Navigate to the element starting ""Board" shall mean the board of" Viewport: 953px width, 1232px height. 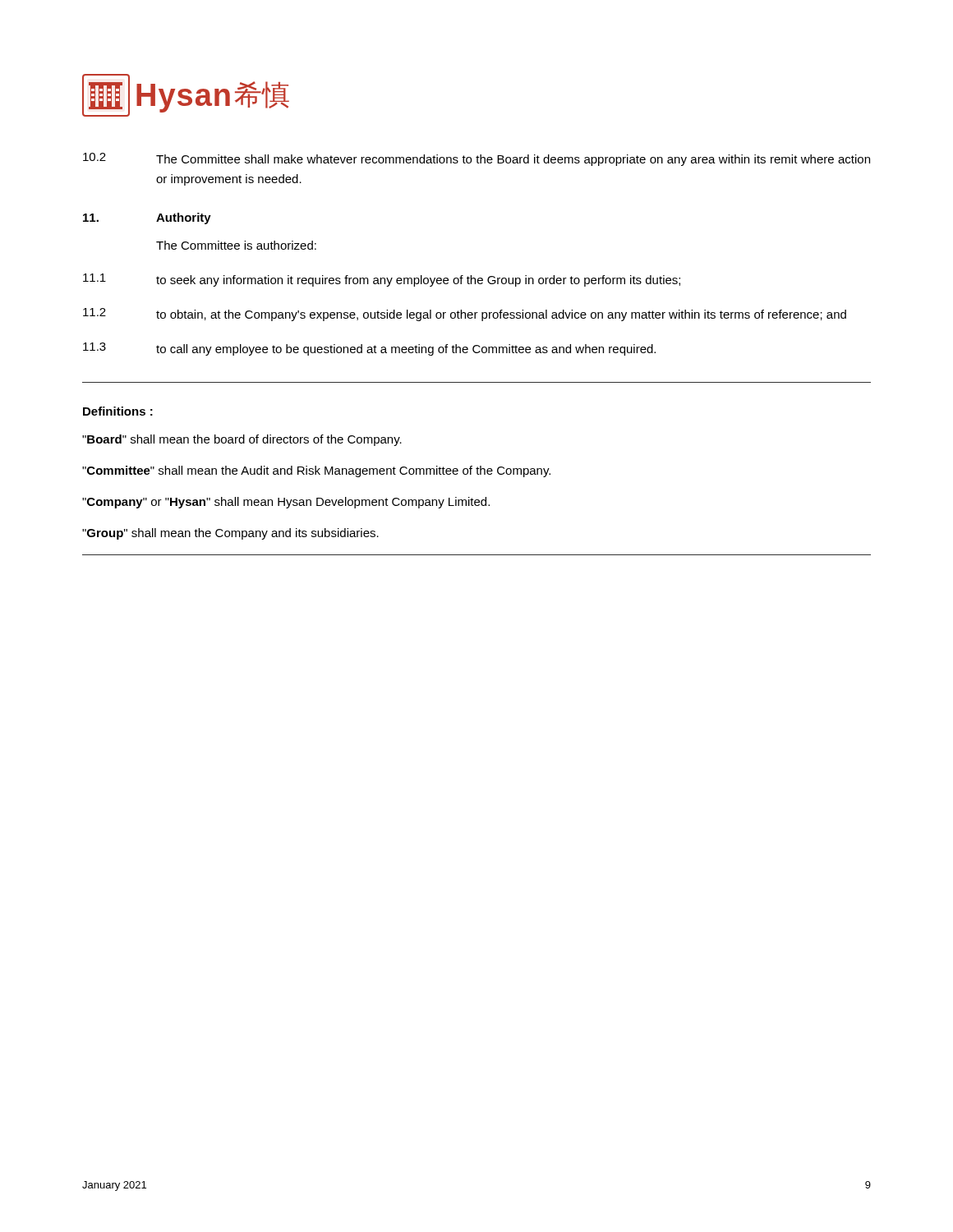(x=242, y=439)
